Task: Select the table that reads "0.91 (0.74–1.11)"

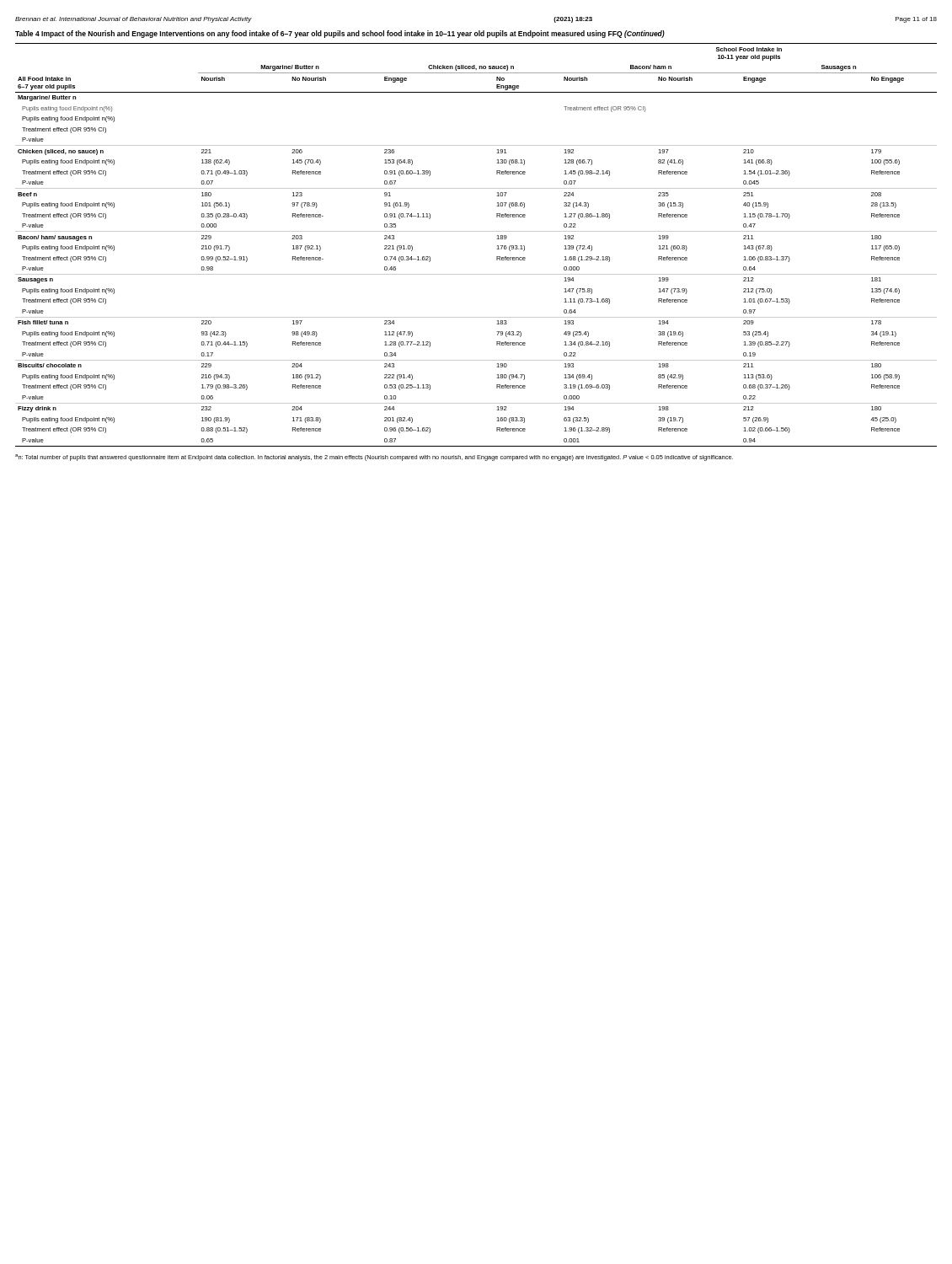Action: (x=476, y=245)
